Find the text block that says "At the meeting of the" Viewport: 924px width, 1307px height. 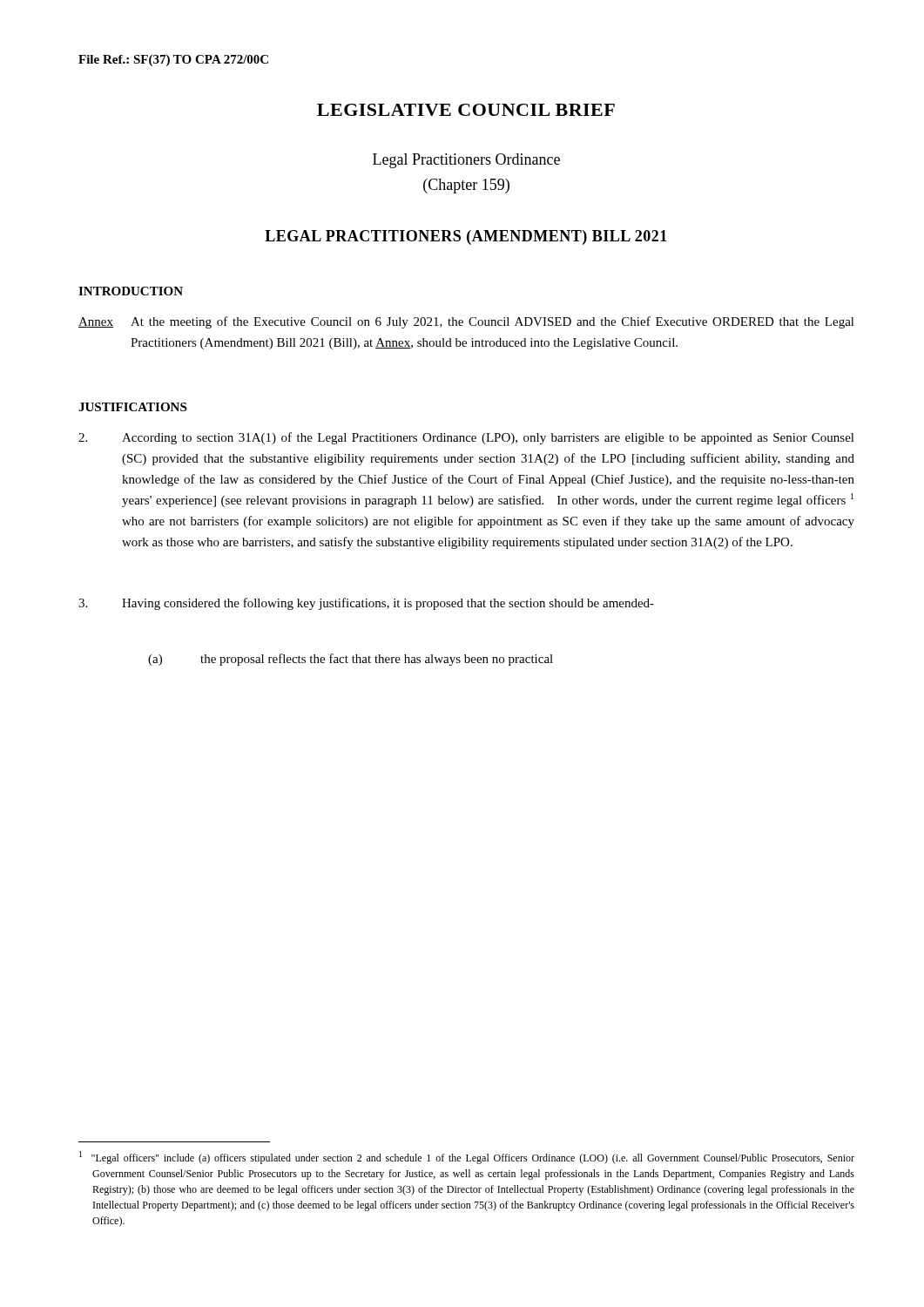[492, 332]
